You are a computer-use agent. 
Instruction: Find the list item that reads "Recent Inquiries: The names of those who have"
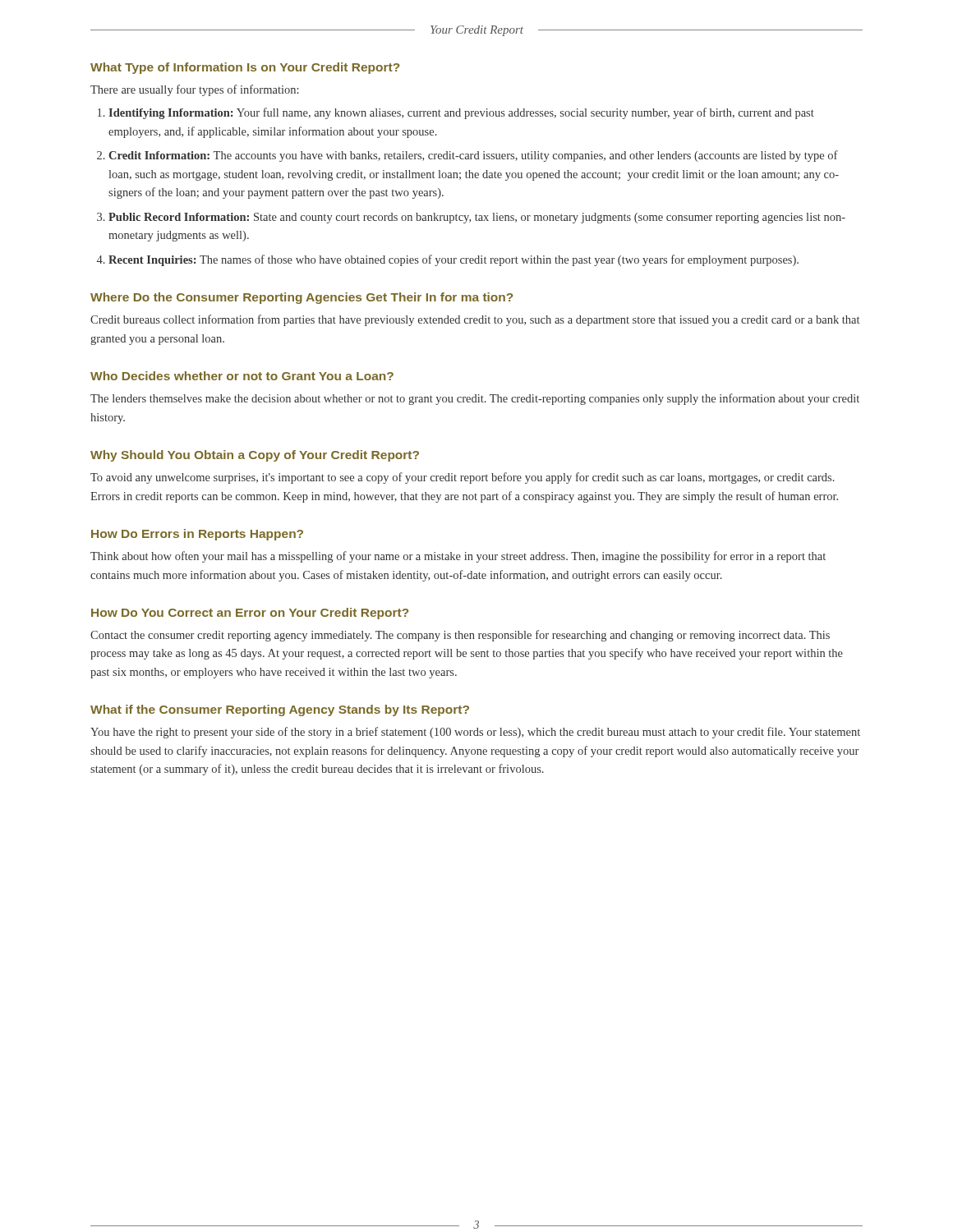(x=454, y=259)
